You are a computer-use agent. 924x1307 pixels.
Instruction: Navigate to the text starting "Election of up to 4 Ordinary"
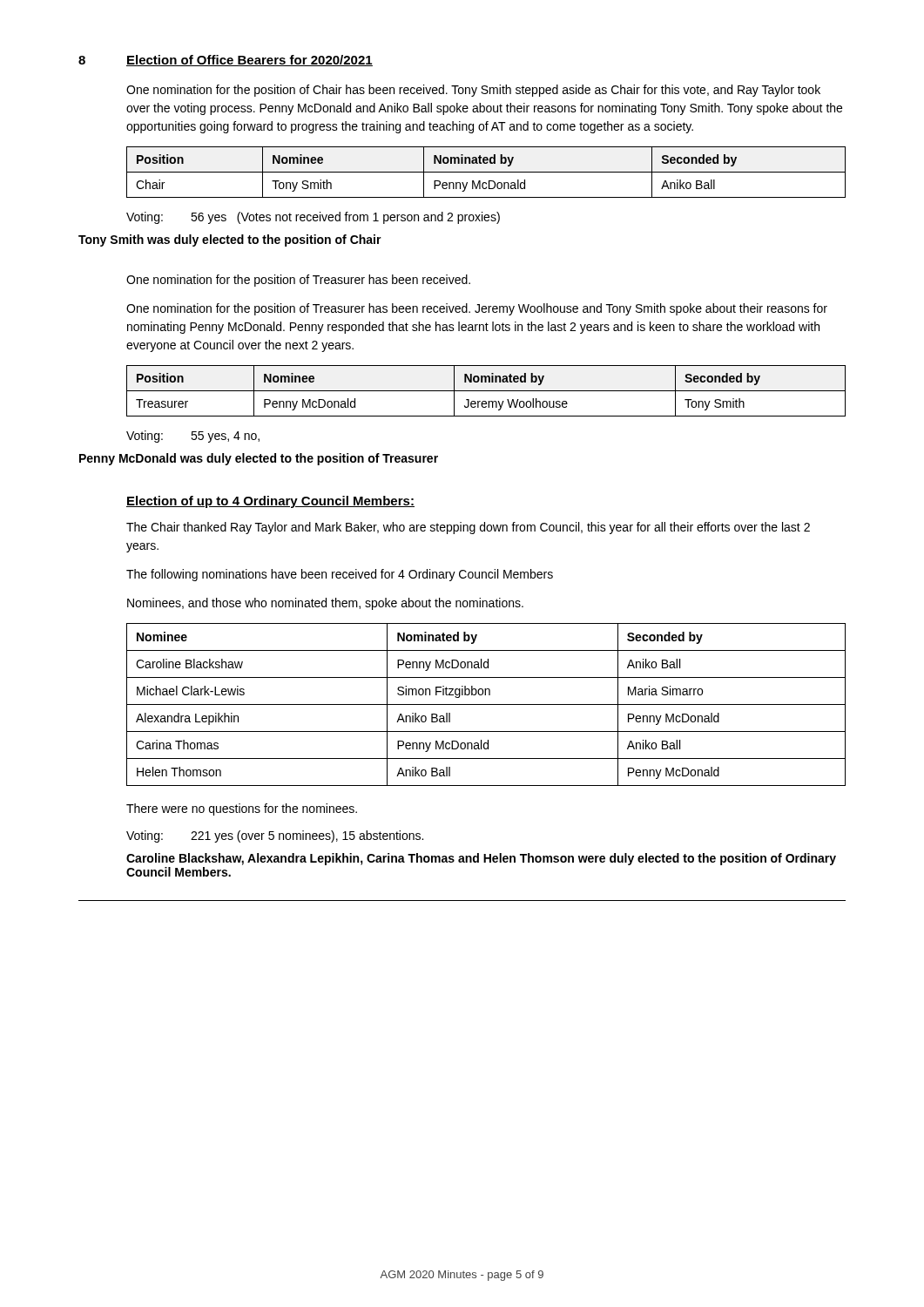click(270, 501)
